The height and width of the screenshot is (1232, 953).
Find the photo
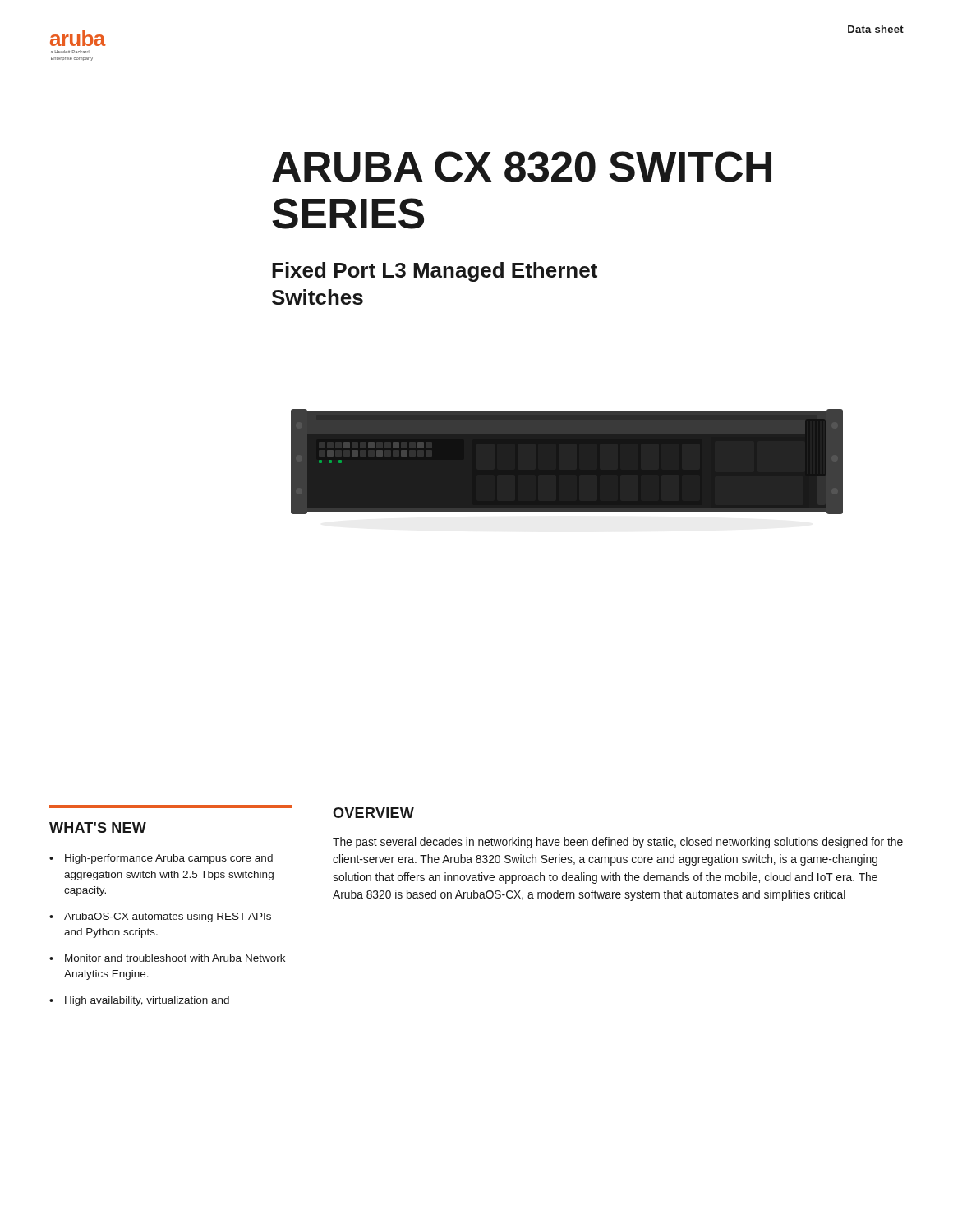[x=567, y=448]
